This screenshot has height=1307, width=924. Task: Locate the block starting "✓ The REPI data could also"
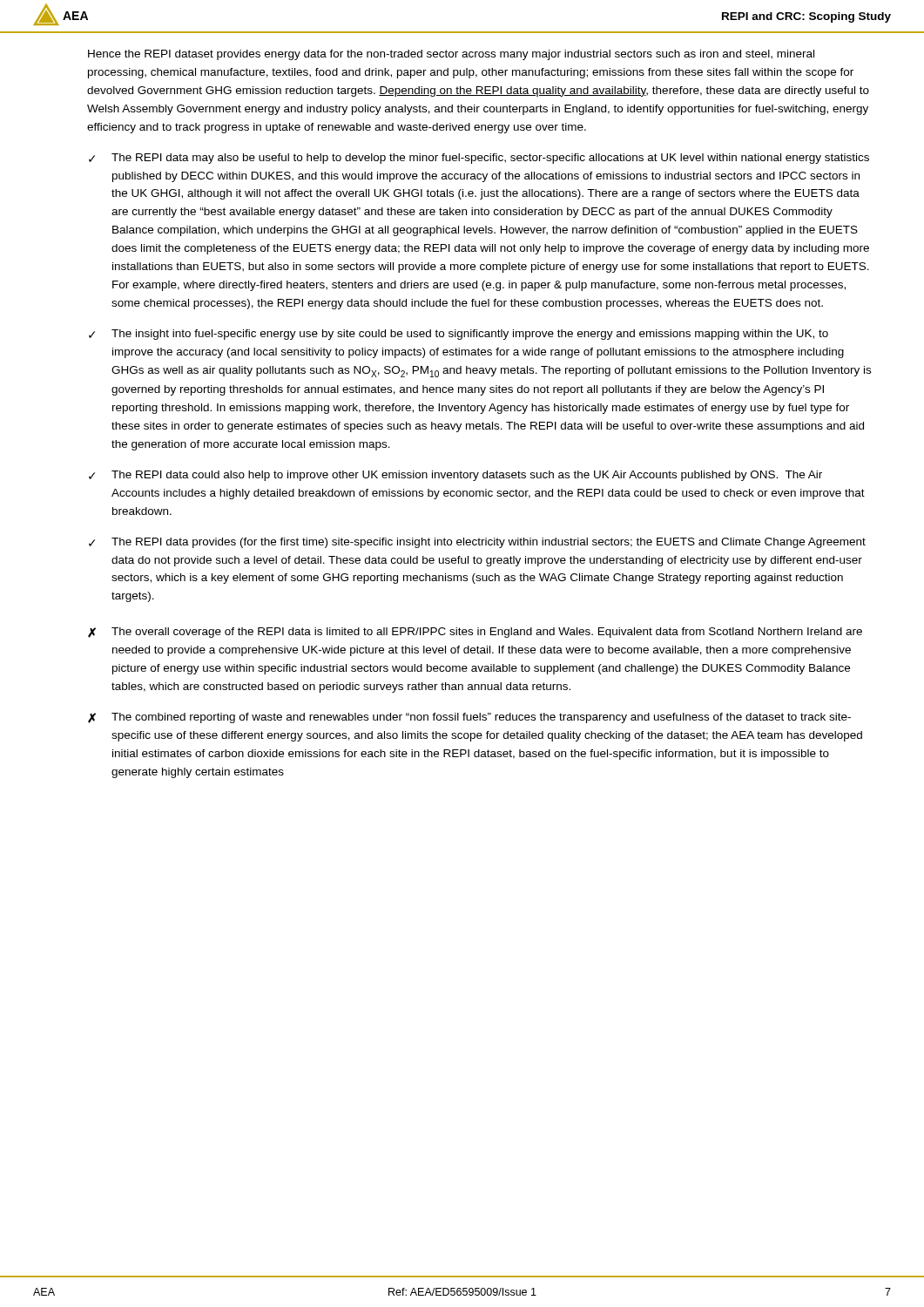click(479, 493)
